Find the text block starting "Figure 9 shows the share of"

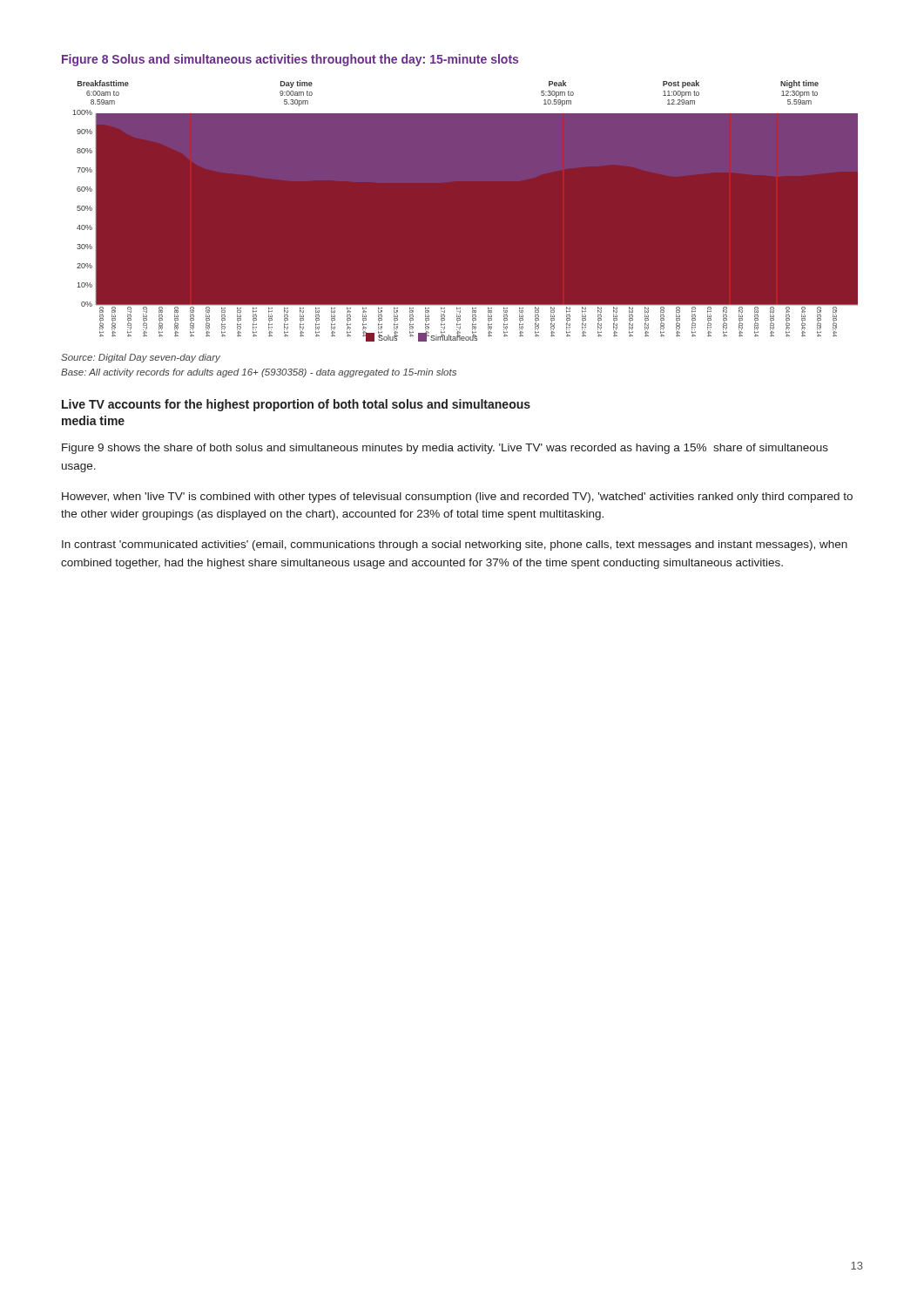point(445,456)
